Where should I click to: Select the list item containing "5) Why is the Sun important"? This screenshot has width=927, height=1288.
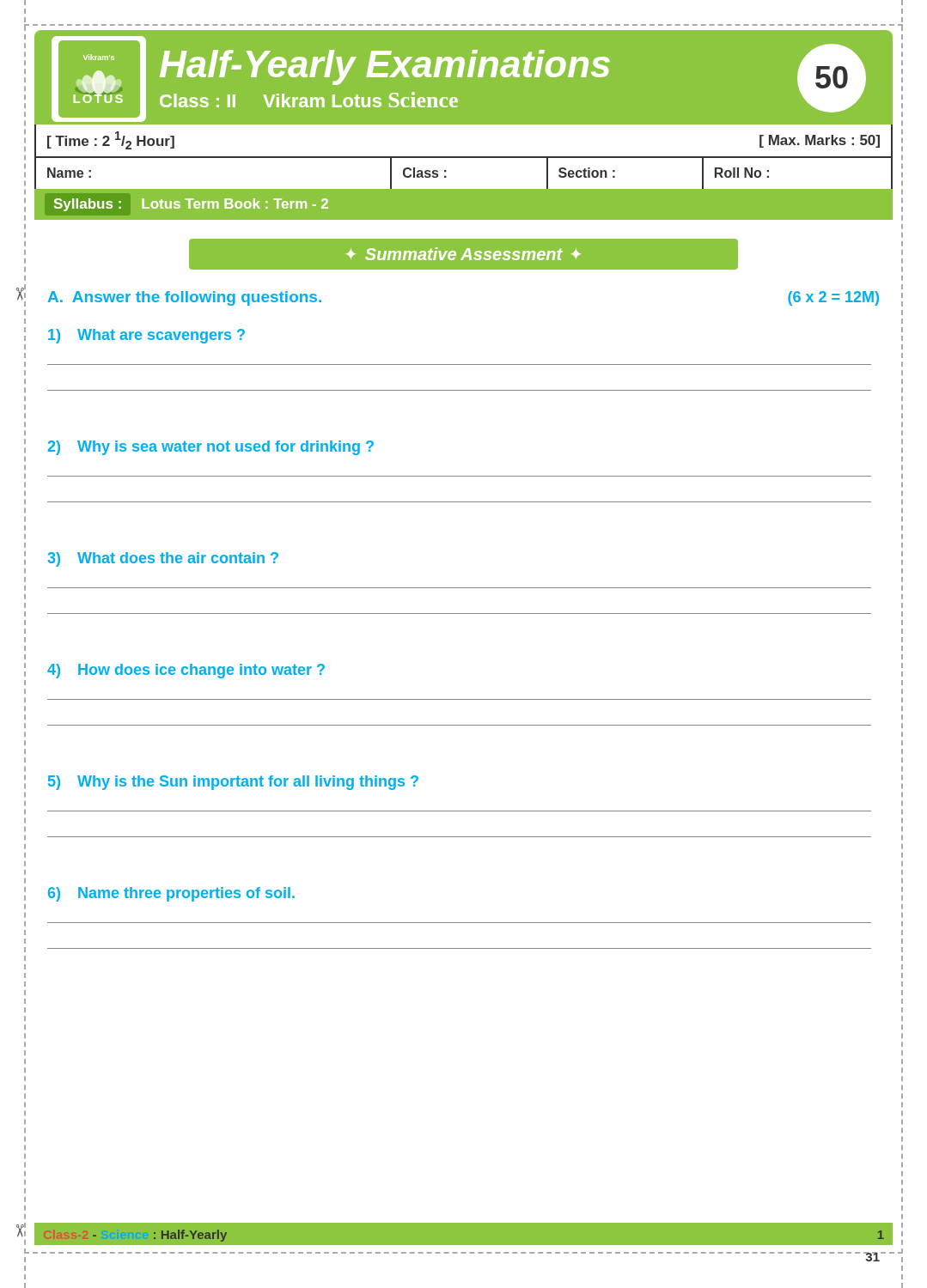point(459,805)
